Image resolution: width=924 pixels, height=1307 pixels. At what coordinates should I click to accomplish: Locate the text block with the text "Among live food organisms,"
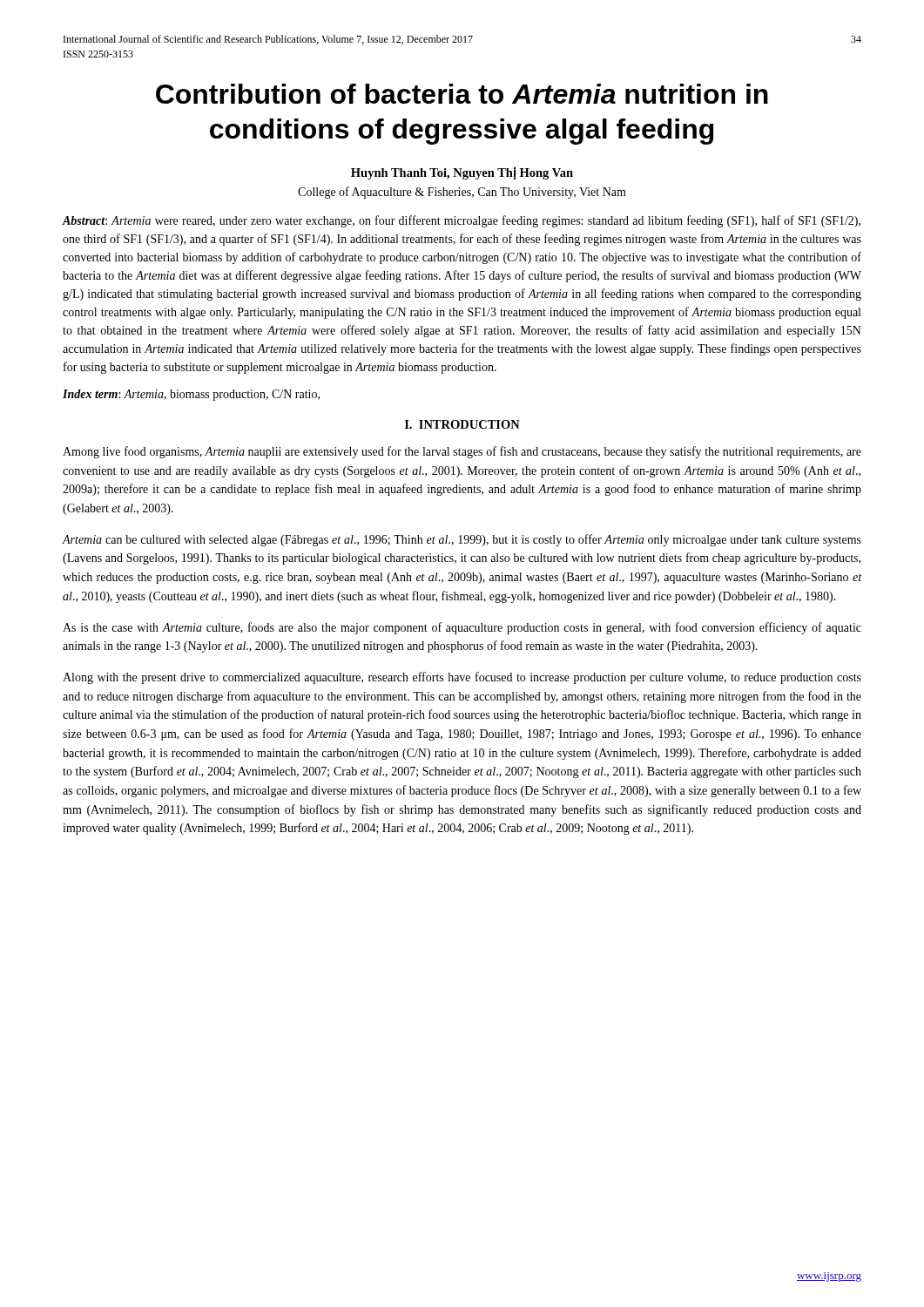pos(462,480)
